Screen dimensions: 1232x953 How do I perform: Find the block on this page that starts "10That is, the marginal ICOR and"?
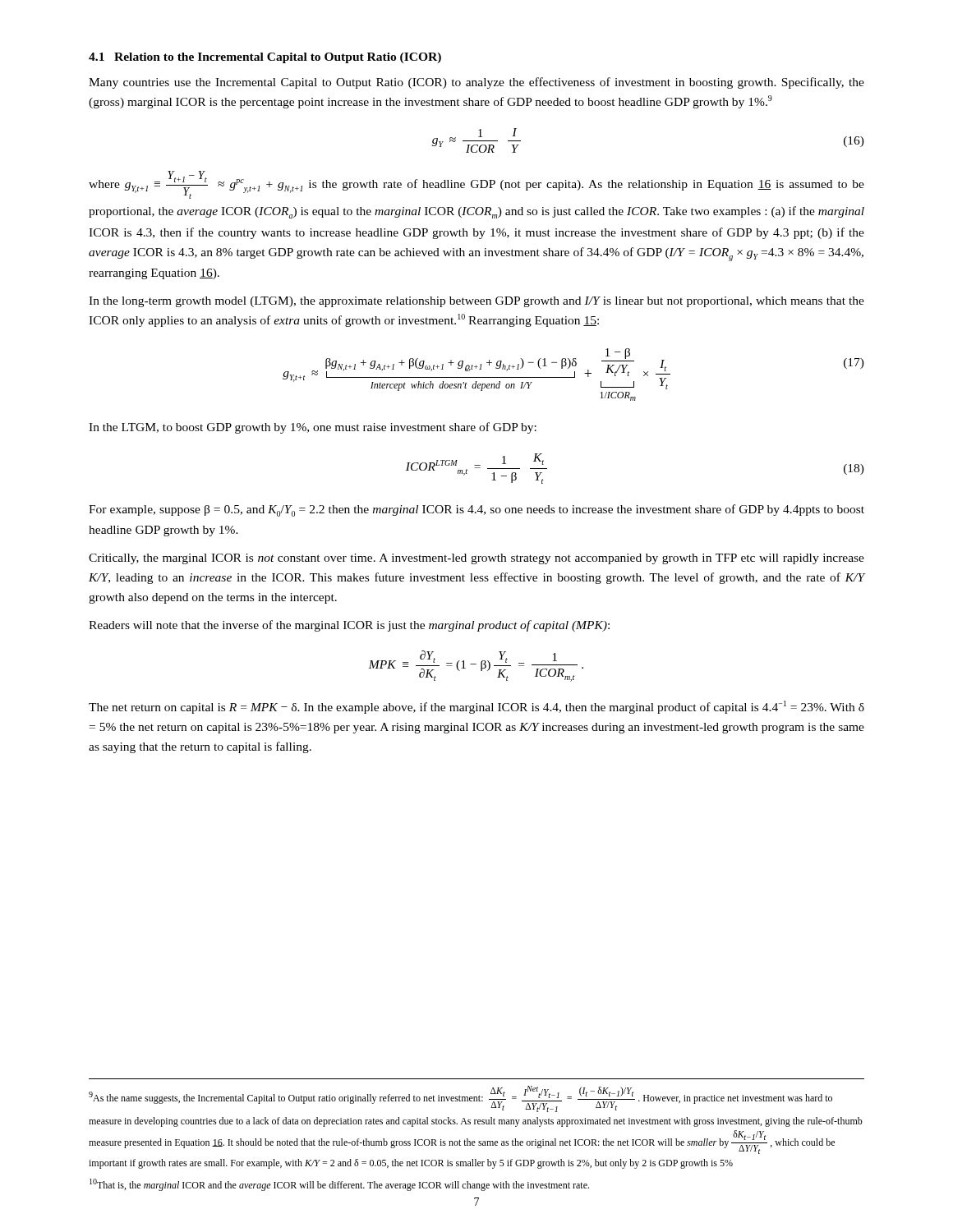(x=339, y=1184)
